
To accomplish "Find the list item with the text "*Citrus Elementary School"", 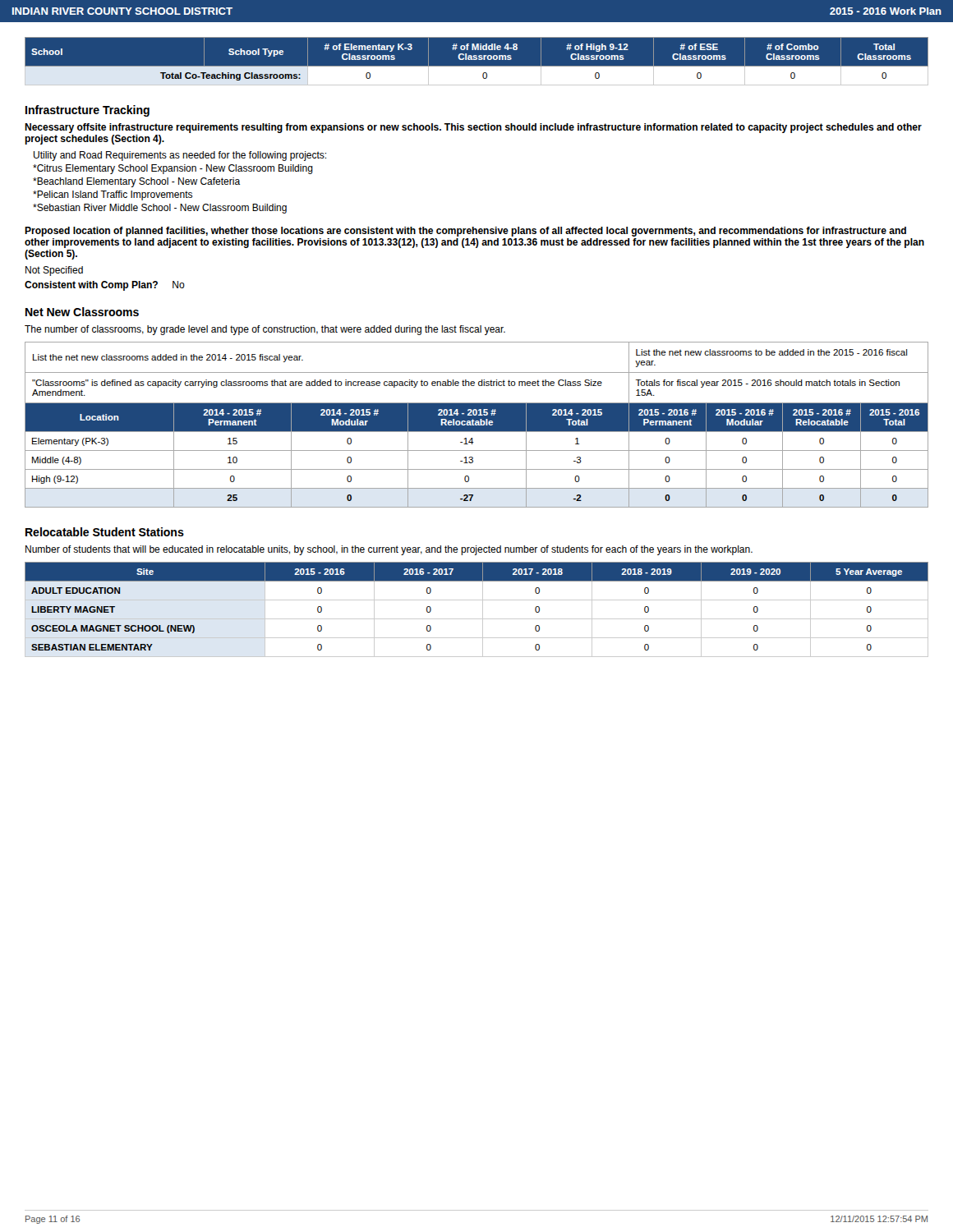I will pos(173,168).
